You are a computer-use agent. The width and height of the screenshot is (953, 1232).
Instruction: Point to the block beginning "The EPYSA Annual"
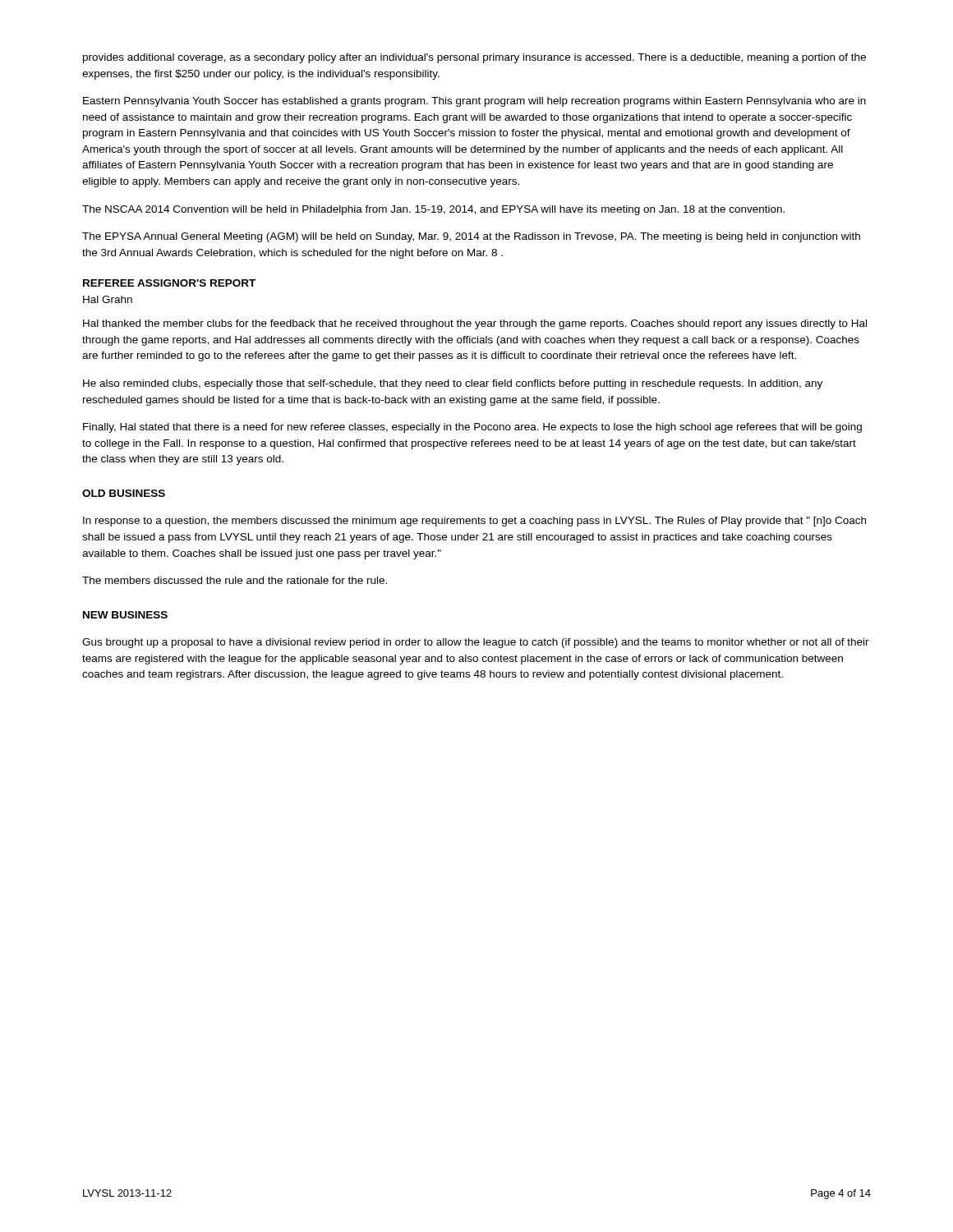point(471,244)
